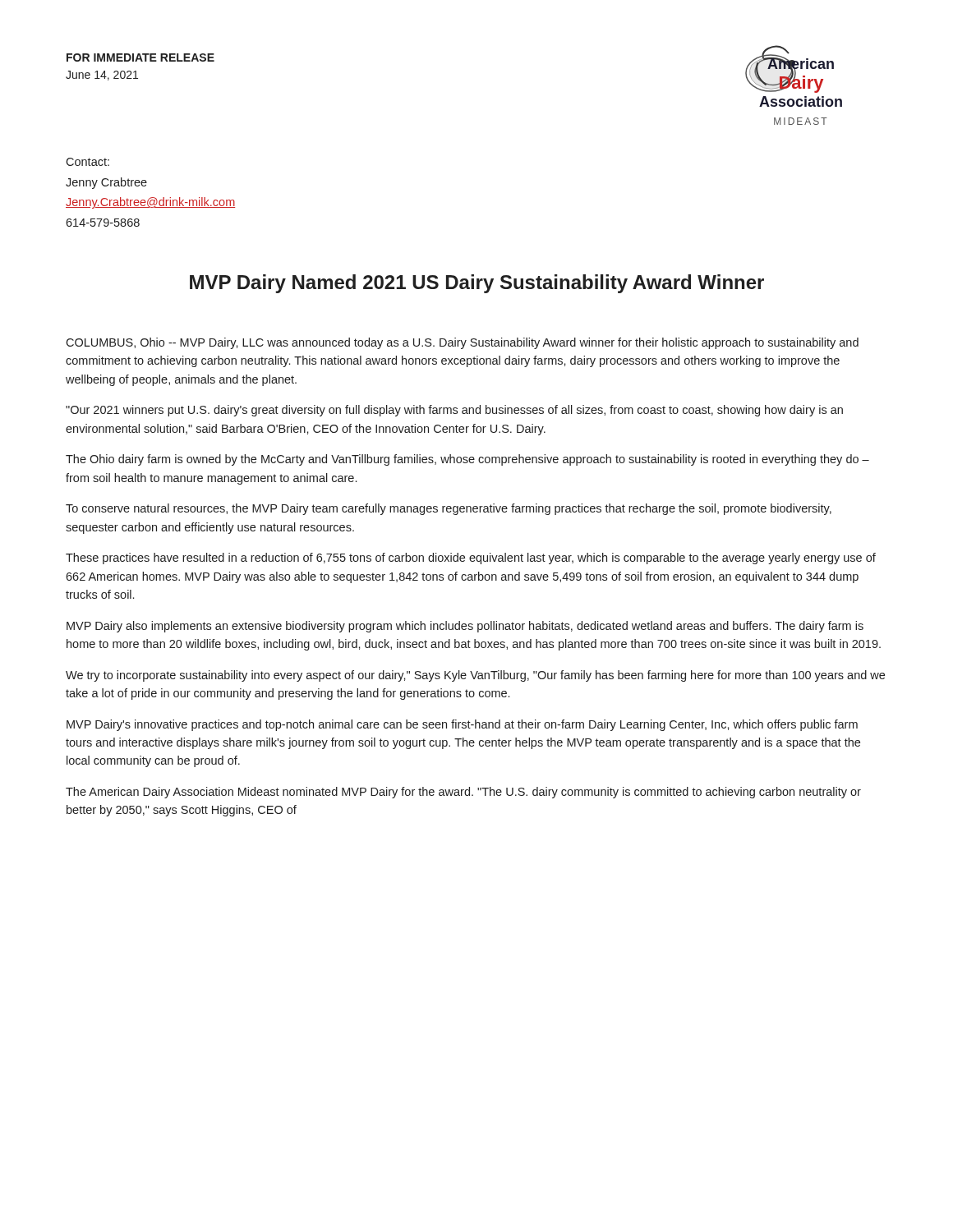Locate the text starting "MVP Dairy Named 2021 US"
Screen dimensions: 1232x953
(x=476, y=282)
